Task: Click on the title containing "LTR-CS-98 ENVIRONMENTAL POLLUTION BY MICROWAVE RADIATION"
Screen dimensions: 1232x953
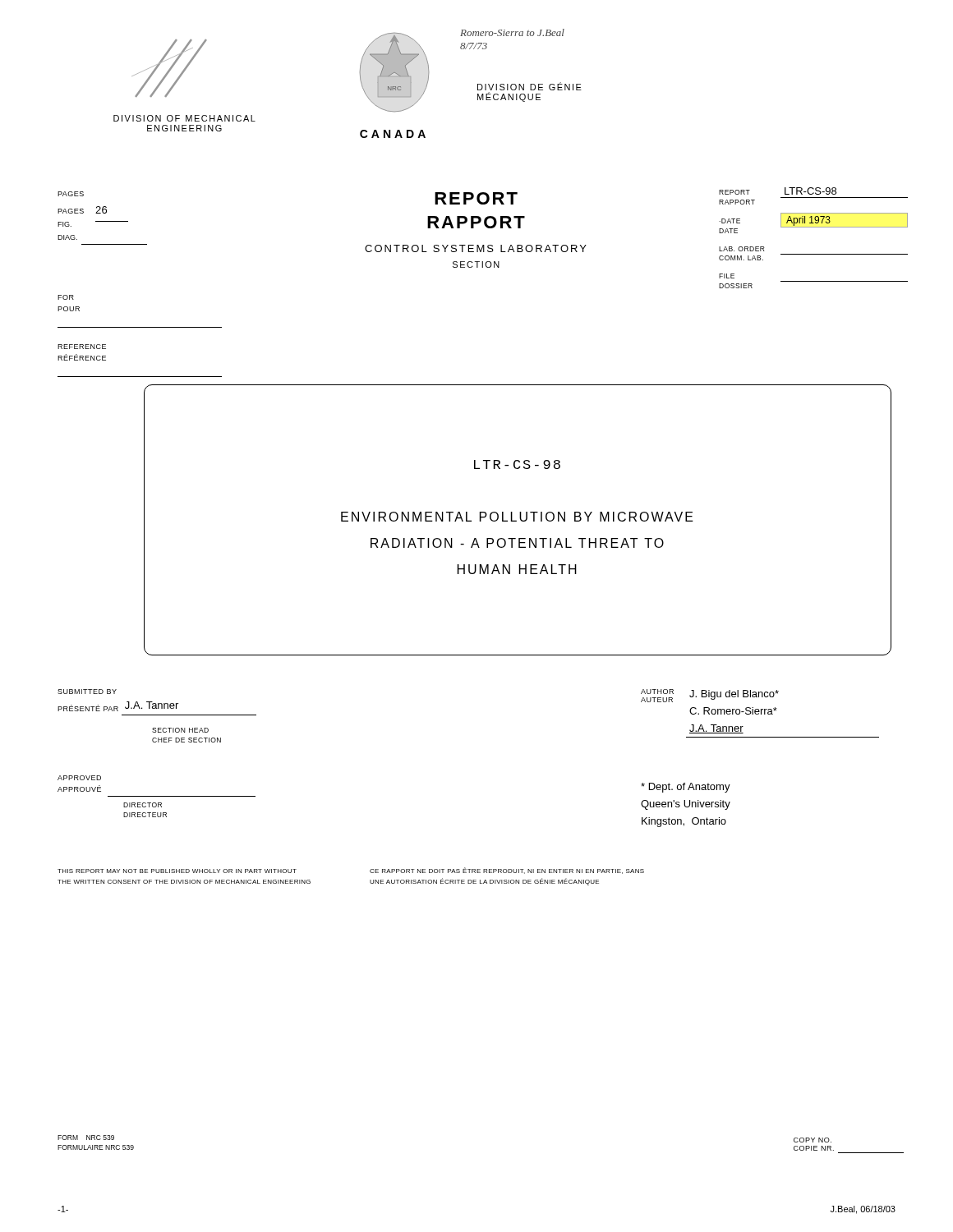Action: coord(518,520)
